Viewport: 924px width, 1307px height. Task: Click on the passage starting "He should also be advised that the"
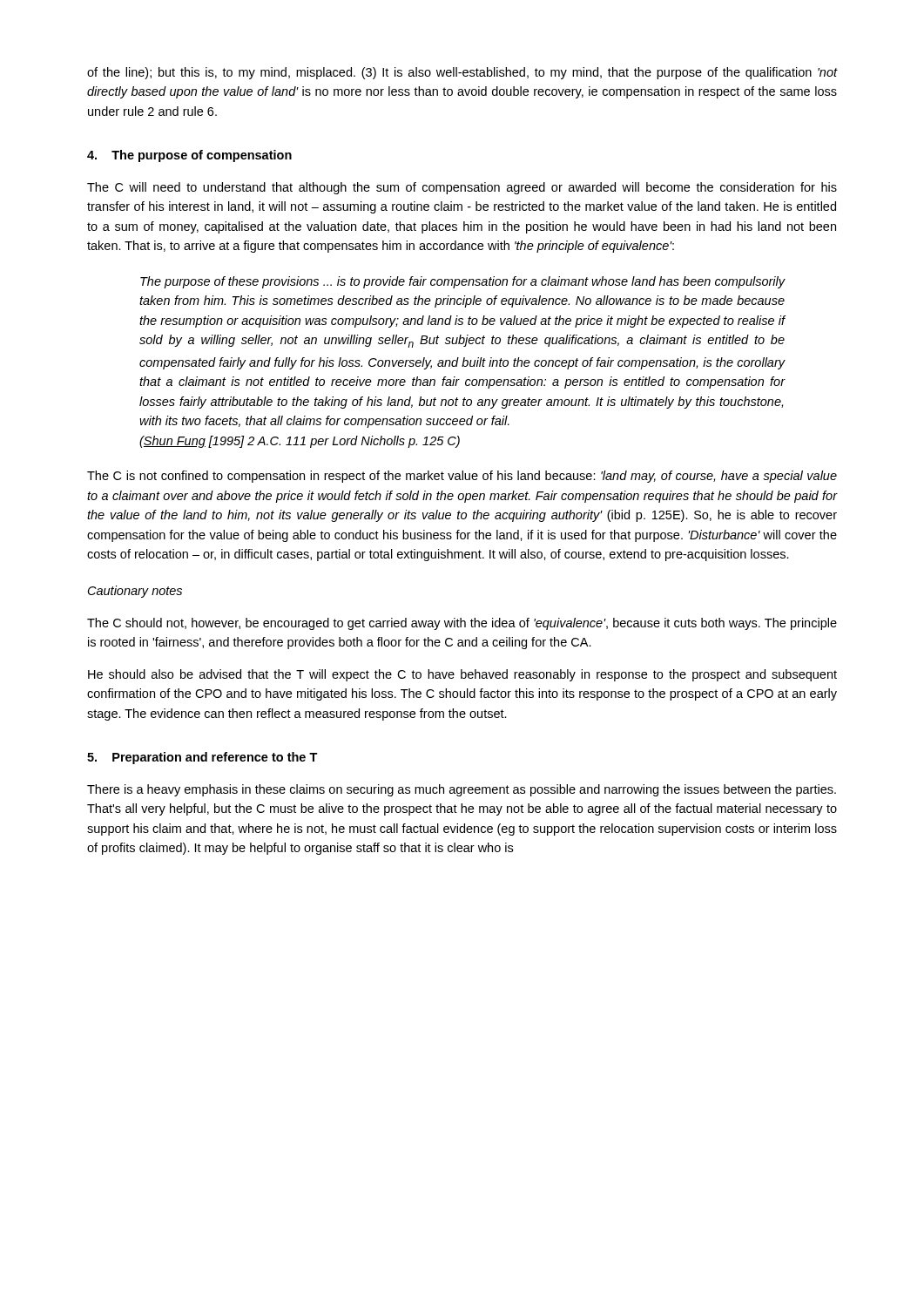(x=462, y=694)
